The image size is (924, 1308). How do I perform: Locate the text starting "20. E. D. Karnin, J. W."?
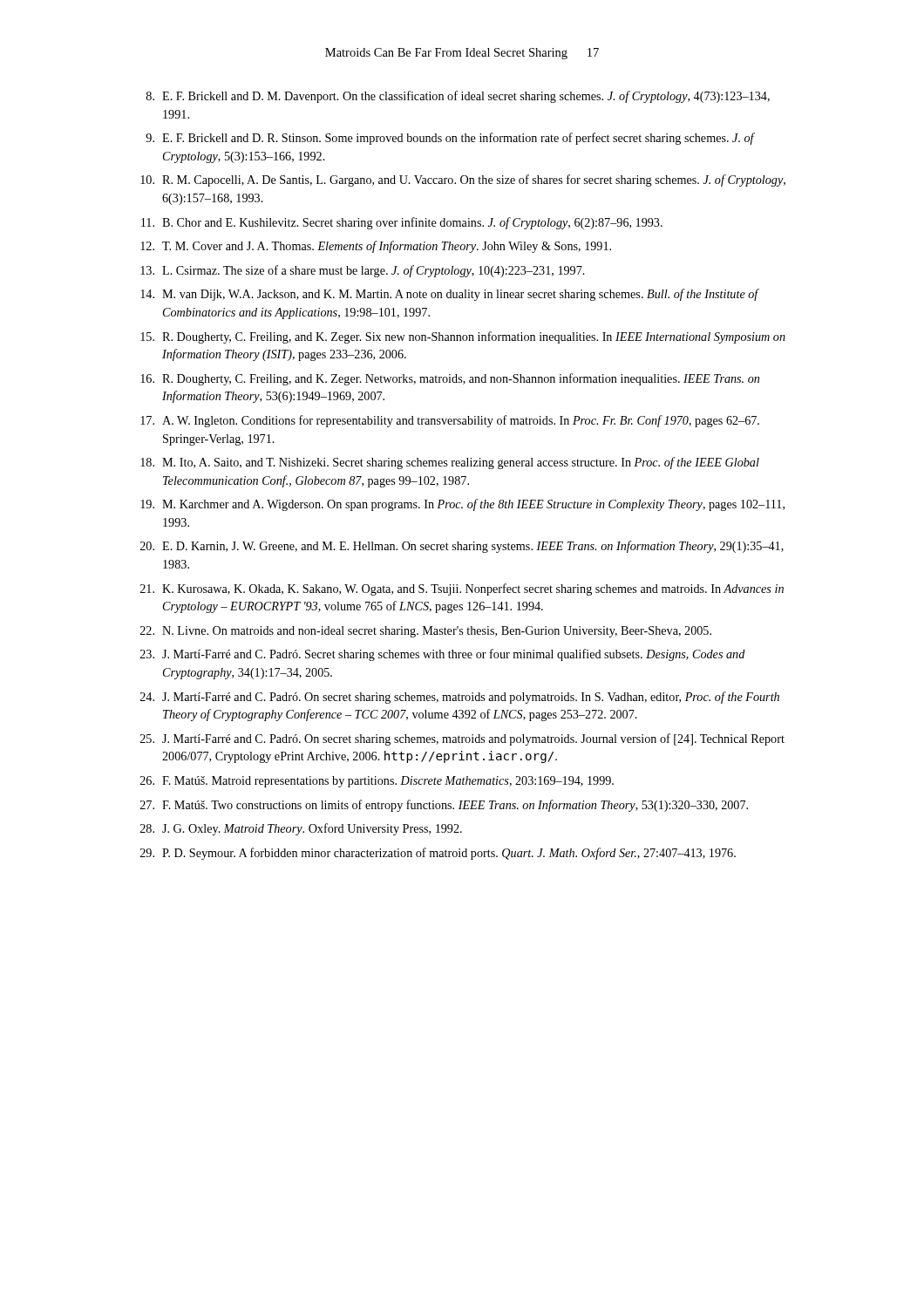point(462,556)
